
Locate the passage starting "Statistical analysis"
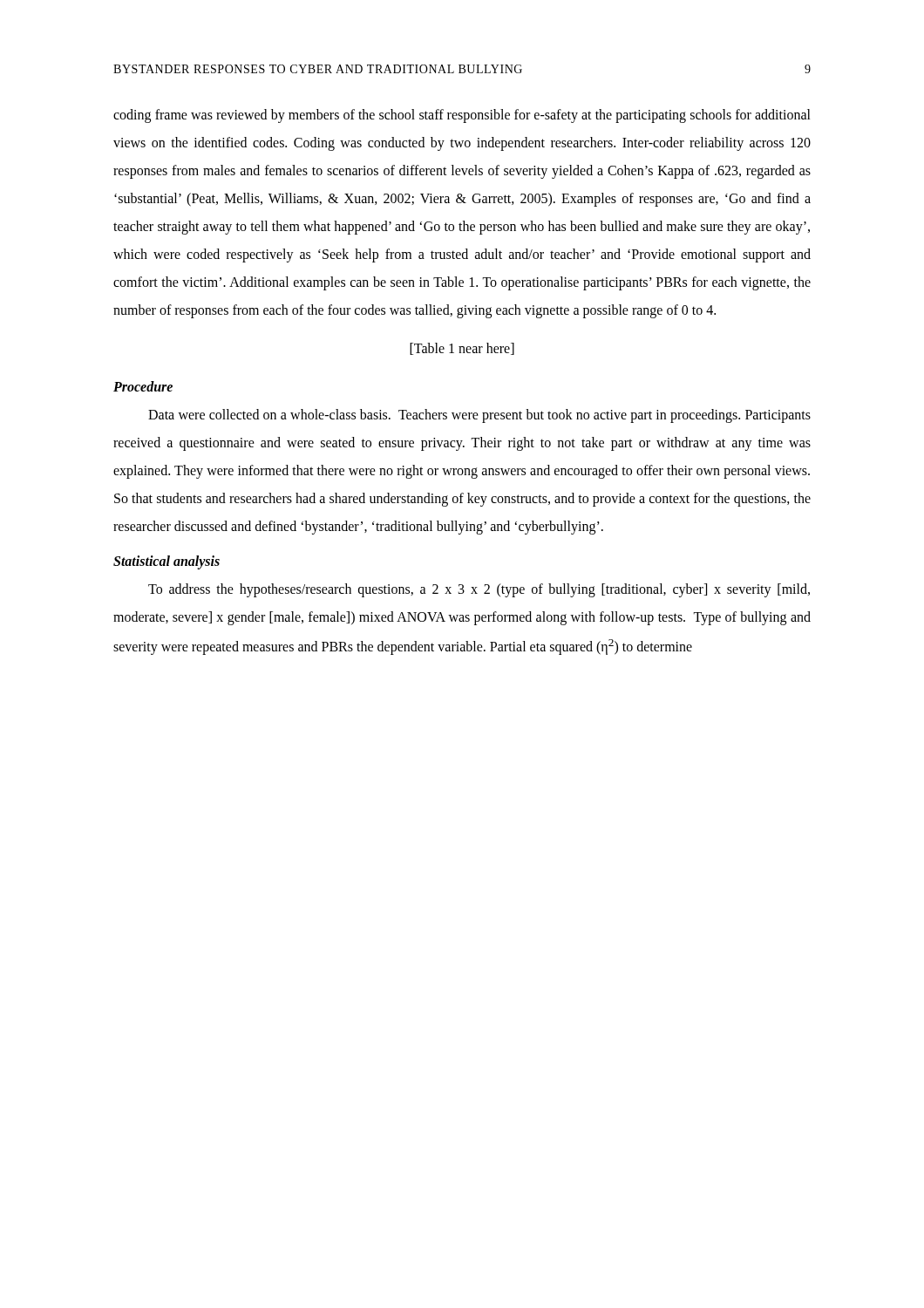point(167,561)
